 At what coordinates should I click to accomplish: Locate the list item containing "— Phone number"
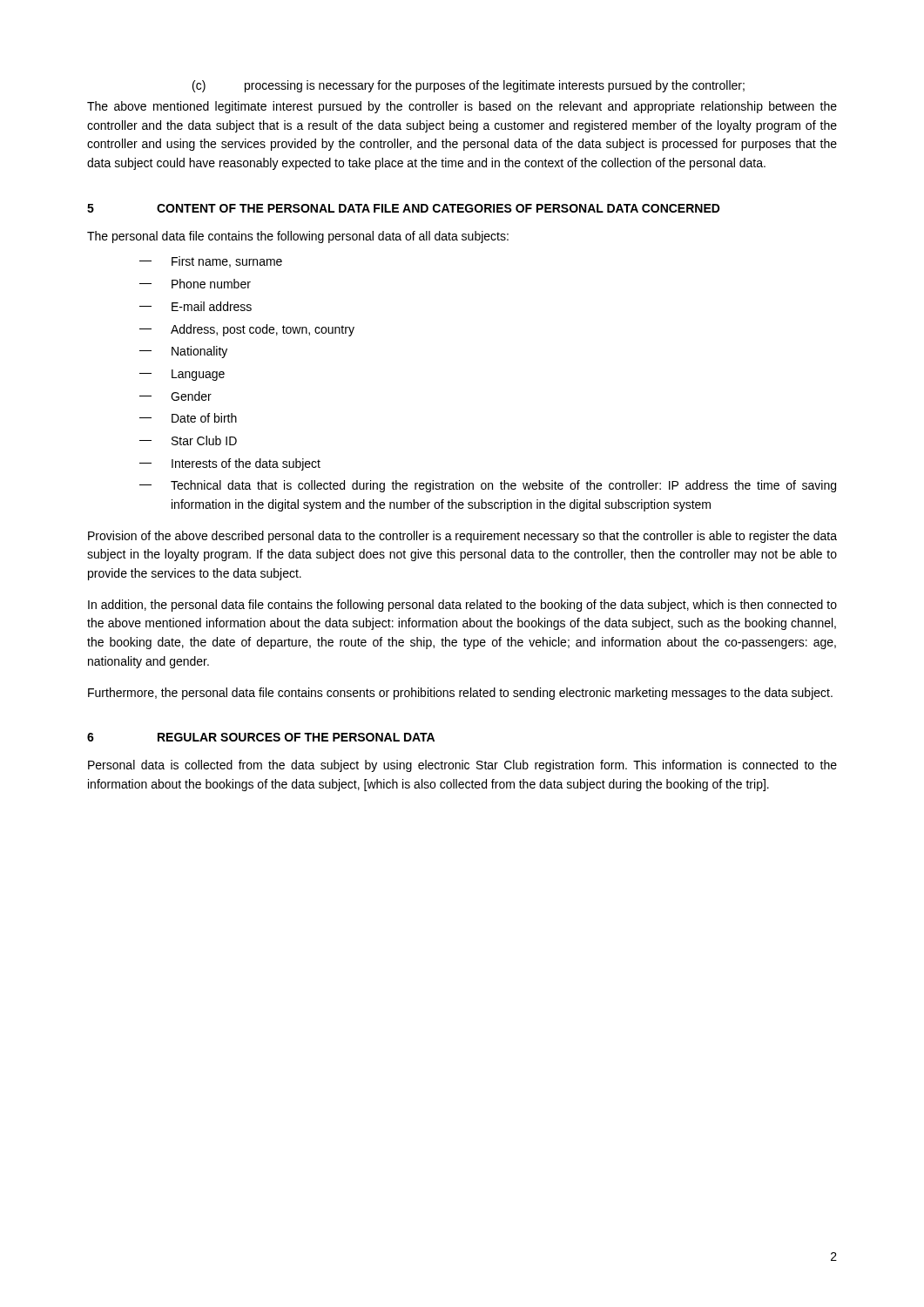[x=195, y=284]
